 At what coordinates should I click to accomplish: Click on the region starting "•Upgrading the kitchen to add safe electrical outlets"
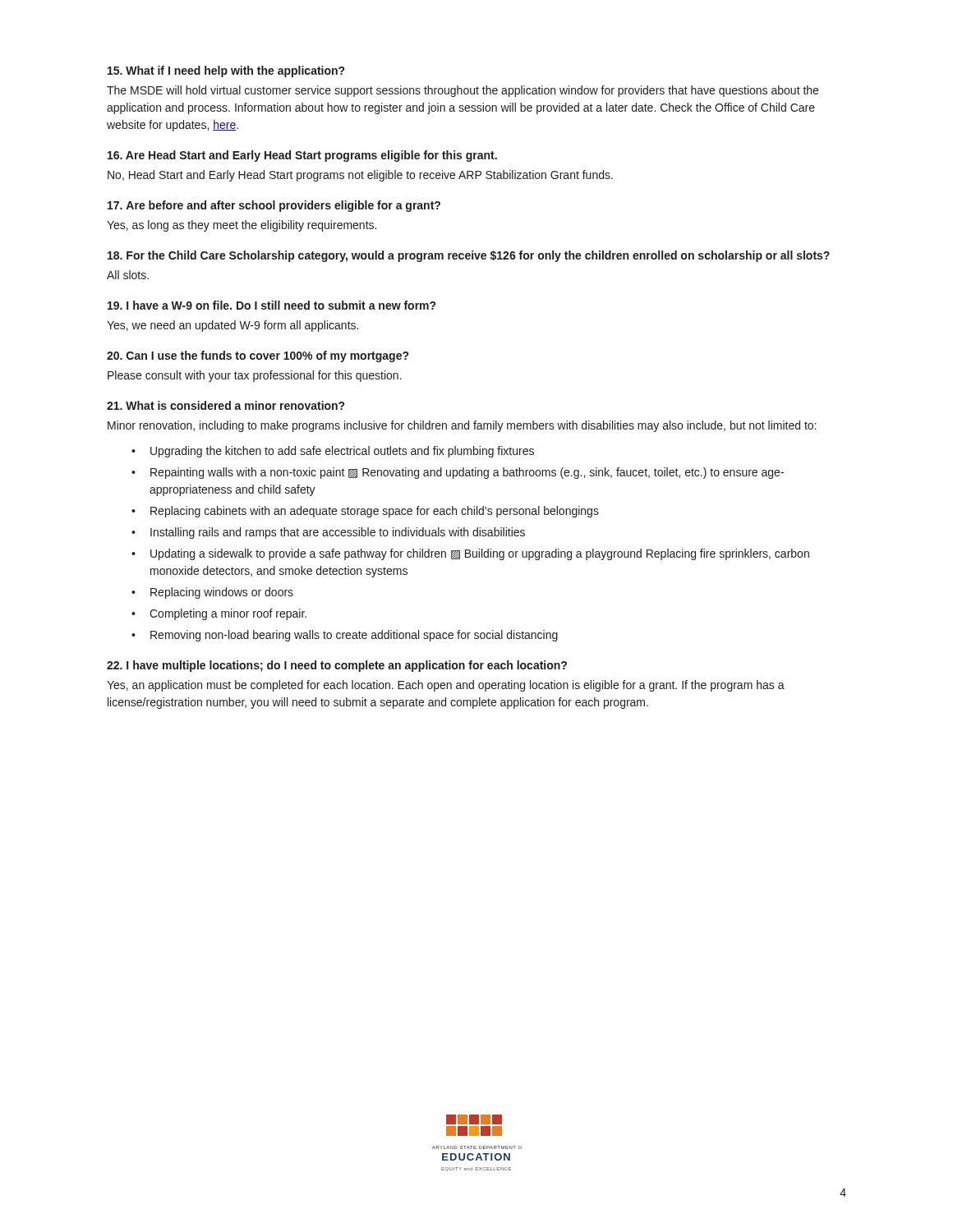[333, 451]
